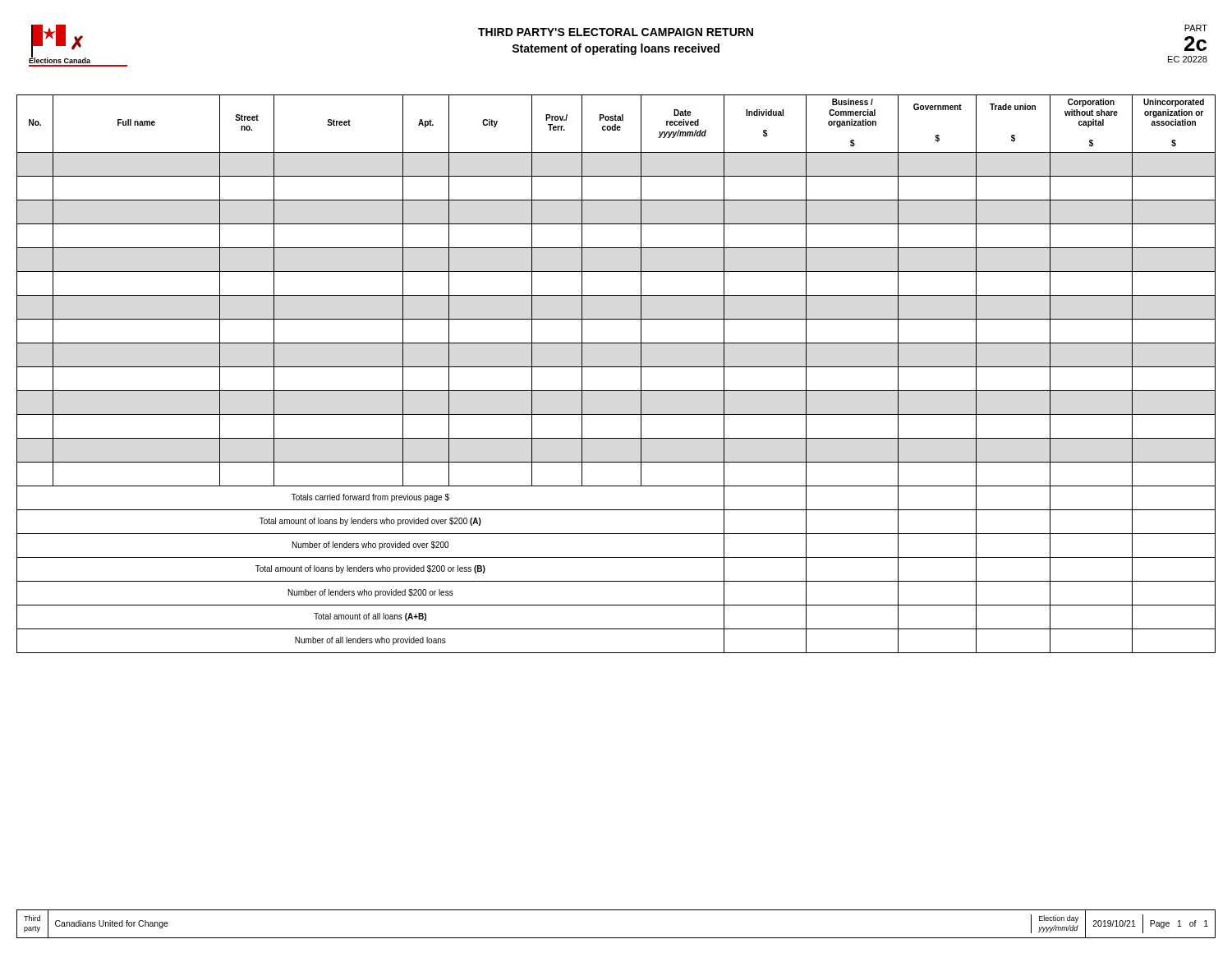Find a logo
Image resolution: width=1232 pixels, height=953 pixels.
pos(78,48)
